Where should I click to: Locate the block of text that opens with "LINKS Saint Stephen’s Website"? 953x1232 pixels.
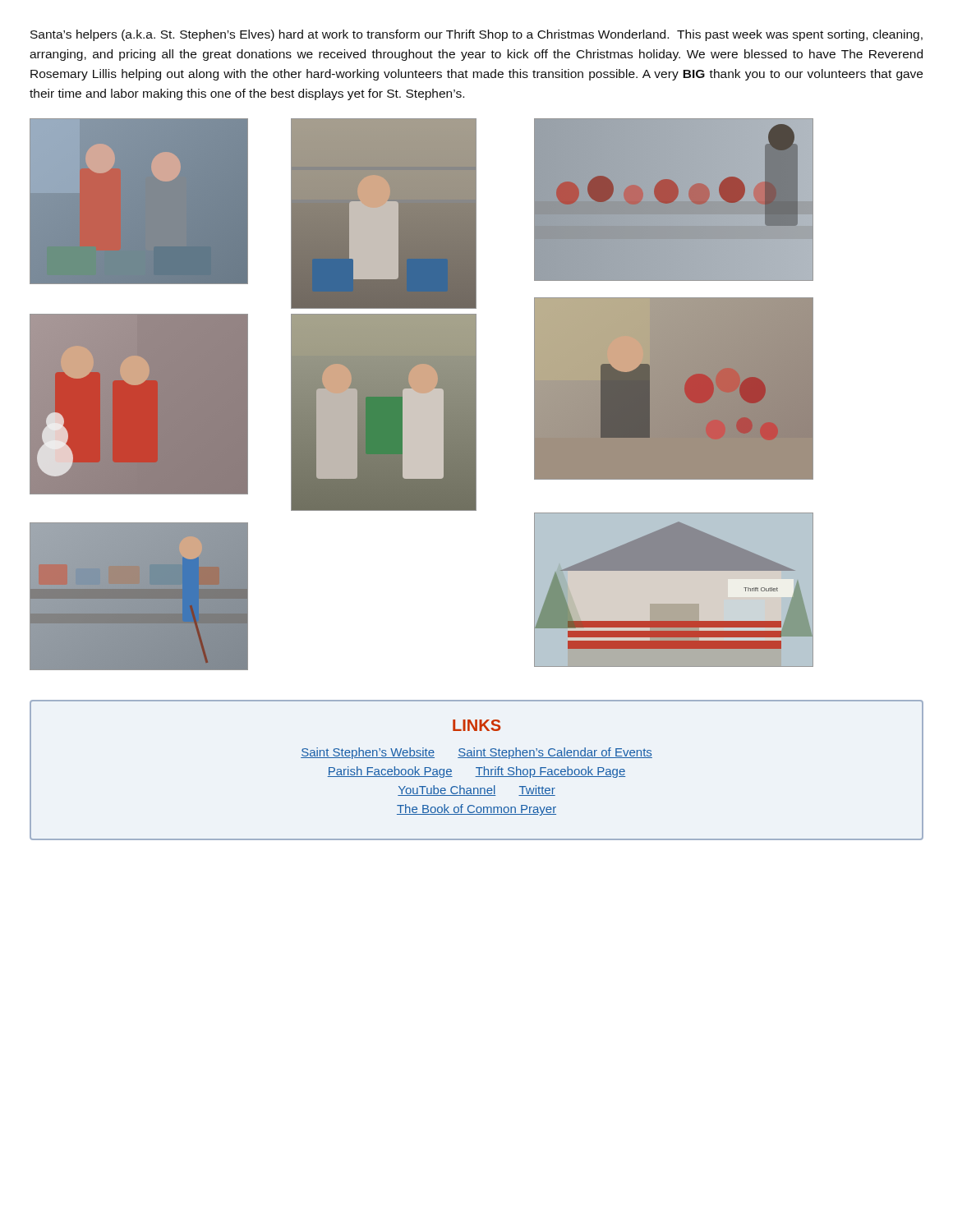476,766
